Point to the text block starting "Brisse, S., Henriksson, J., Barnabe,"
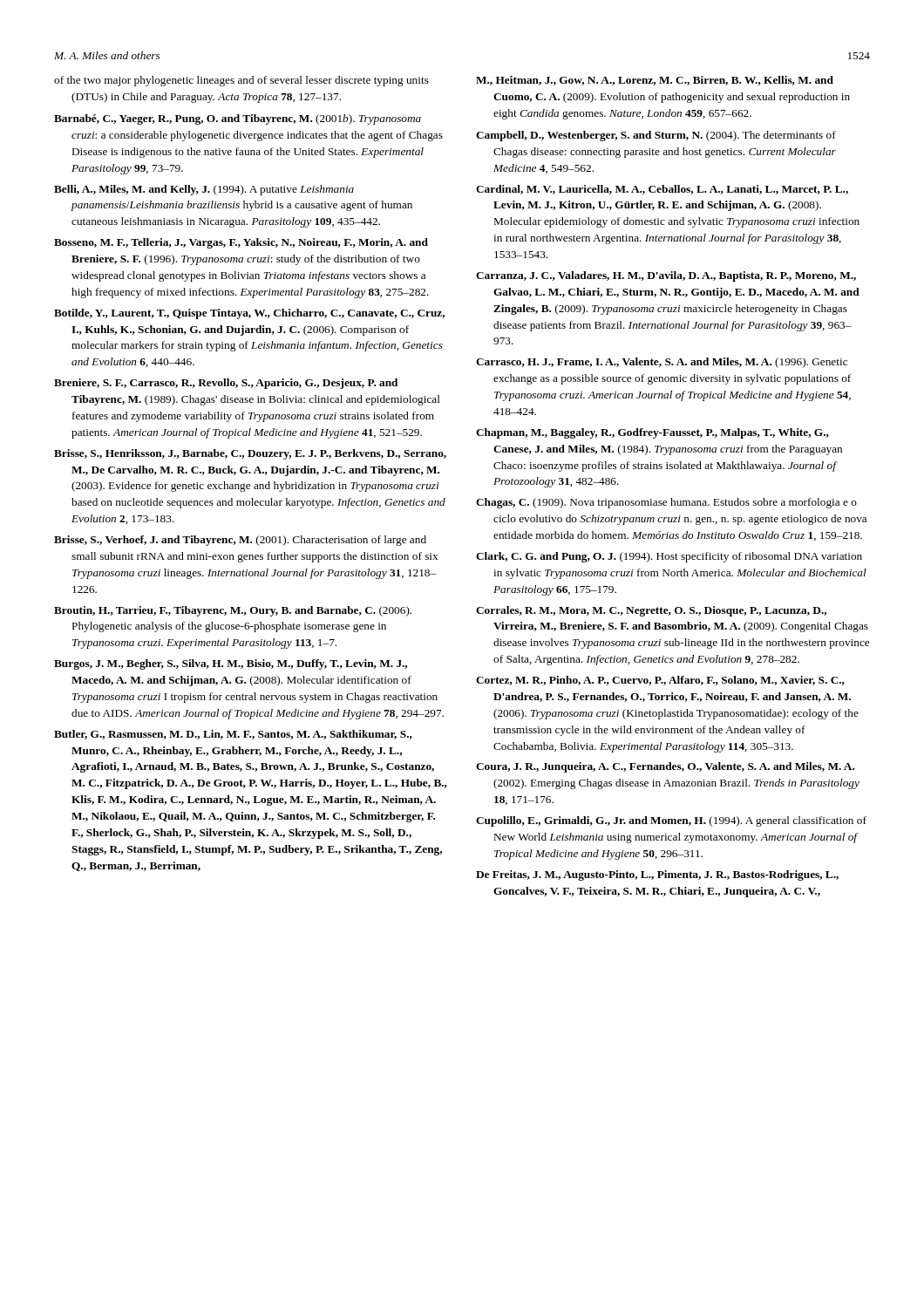The height and width of the screenshot is (1308, 924). [250, 486]
